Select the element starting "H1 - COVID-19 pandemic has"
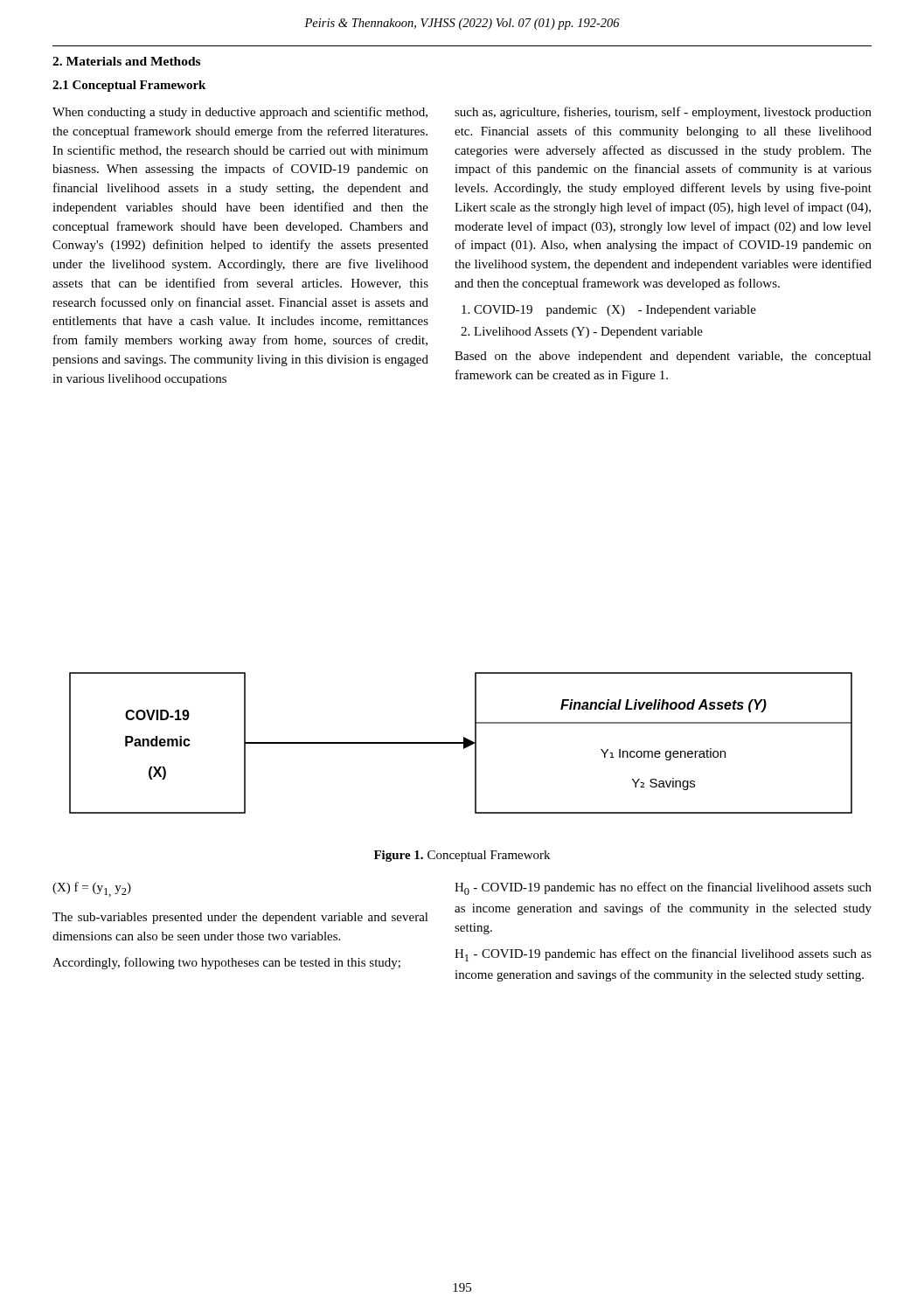This screenshot has width=924, height=1311. pos(663,964)
